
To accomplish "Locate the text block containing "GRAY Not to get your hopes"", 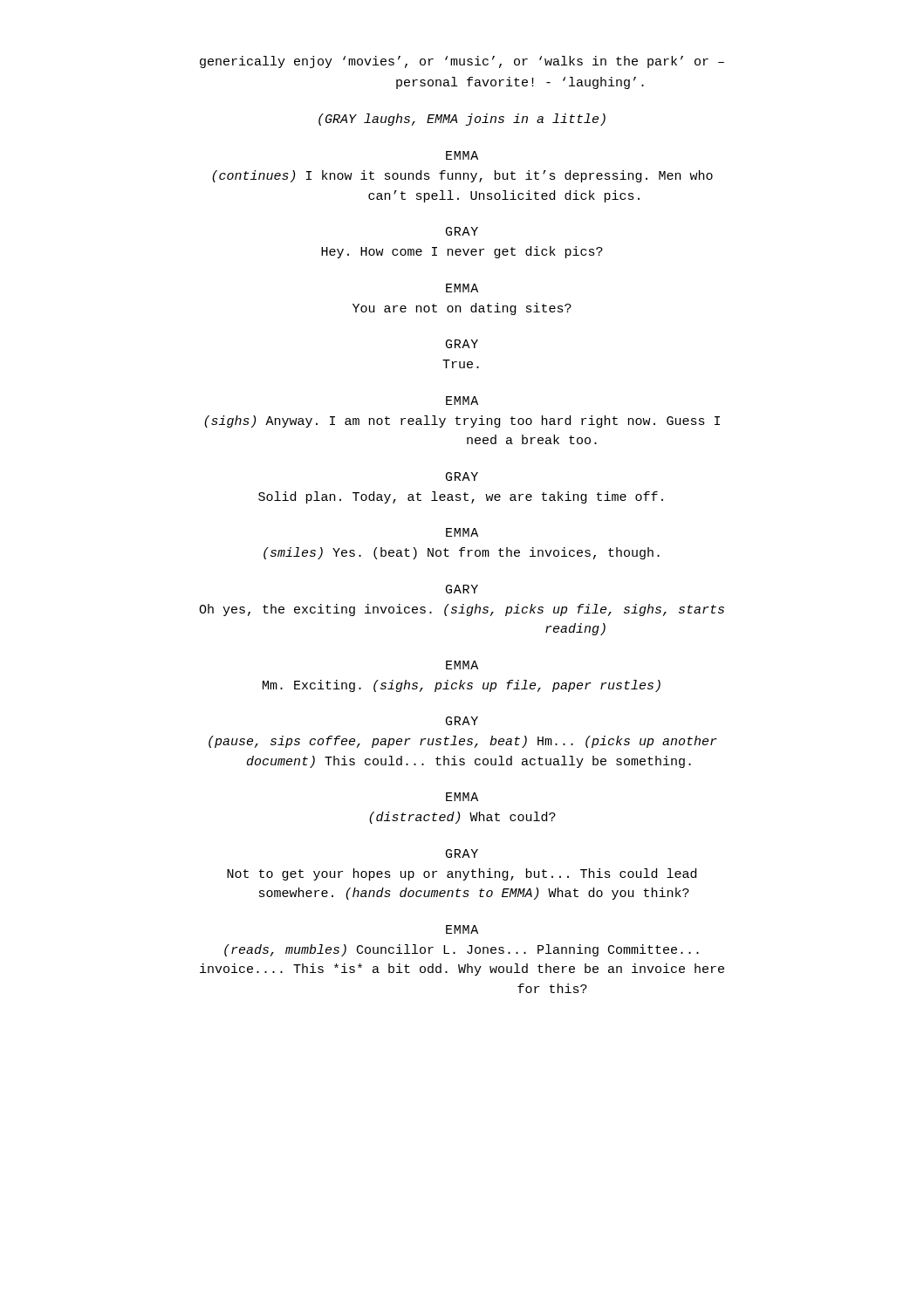I will coord(462,874).
